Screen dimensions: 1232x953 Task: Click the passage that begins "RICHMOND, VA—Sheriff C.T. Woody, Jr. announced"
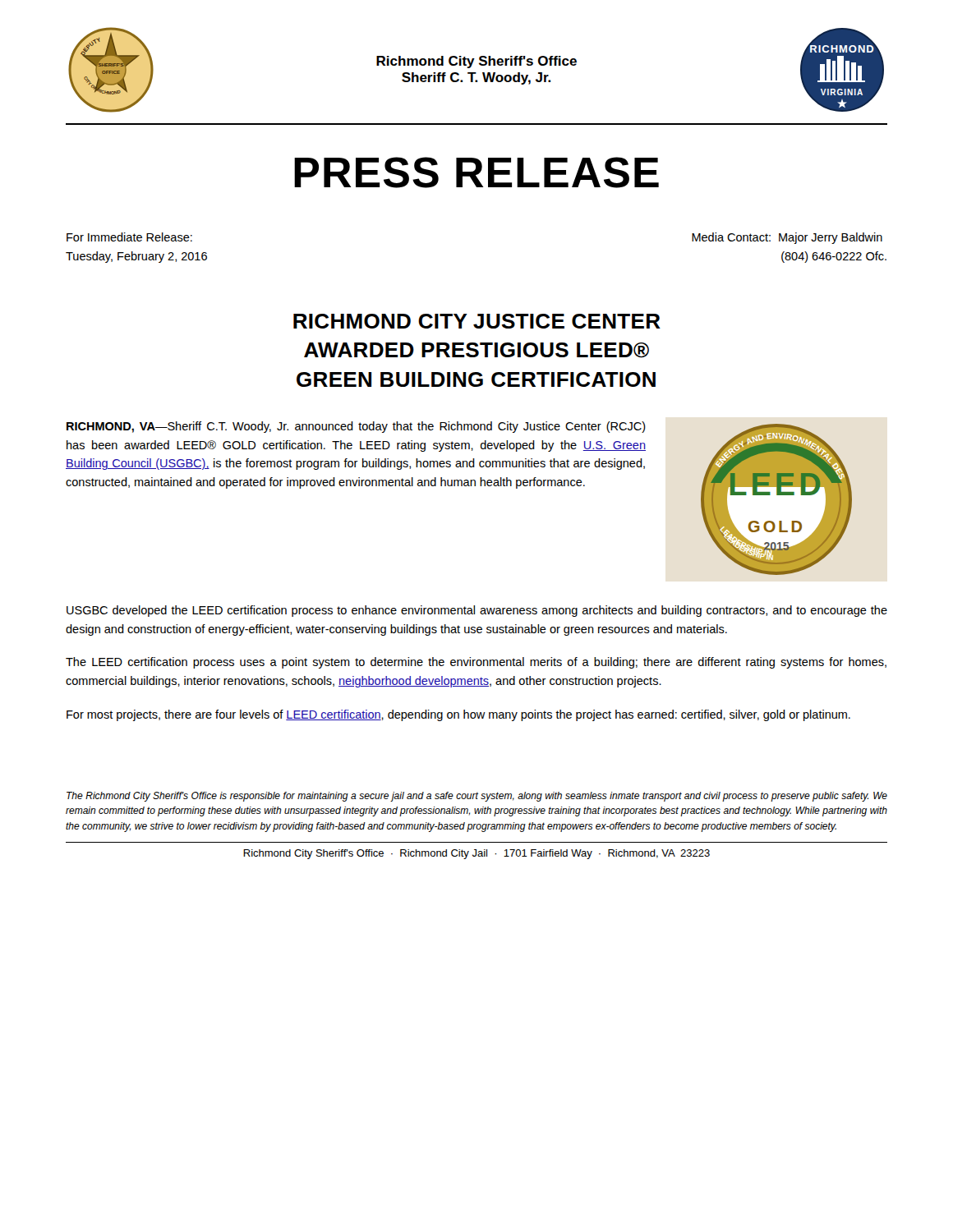click(356, 454)
